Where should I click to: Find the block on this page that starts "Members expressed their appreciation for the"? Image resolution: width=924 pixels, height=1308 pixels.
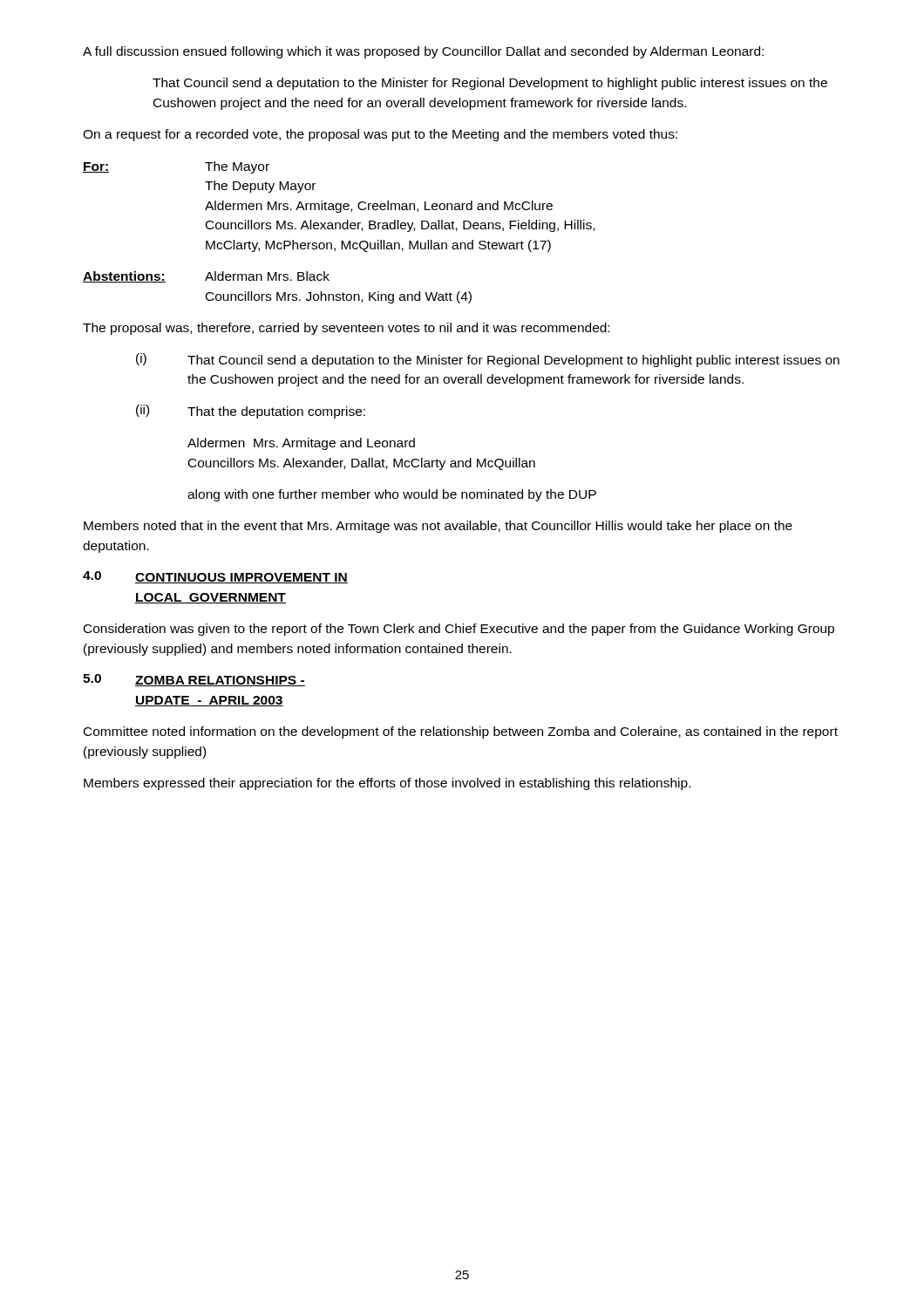coord(471,783)
